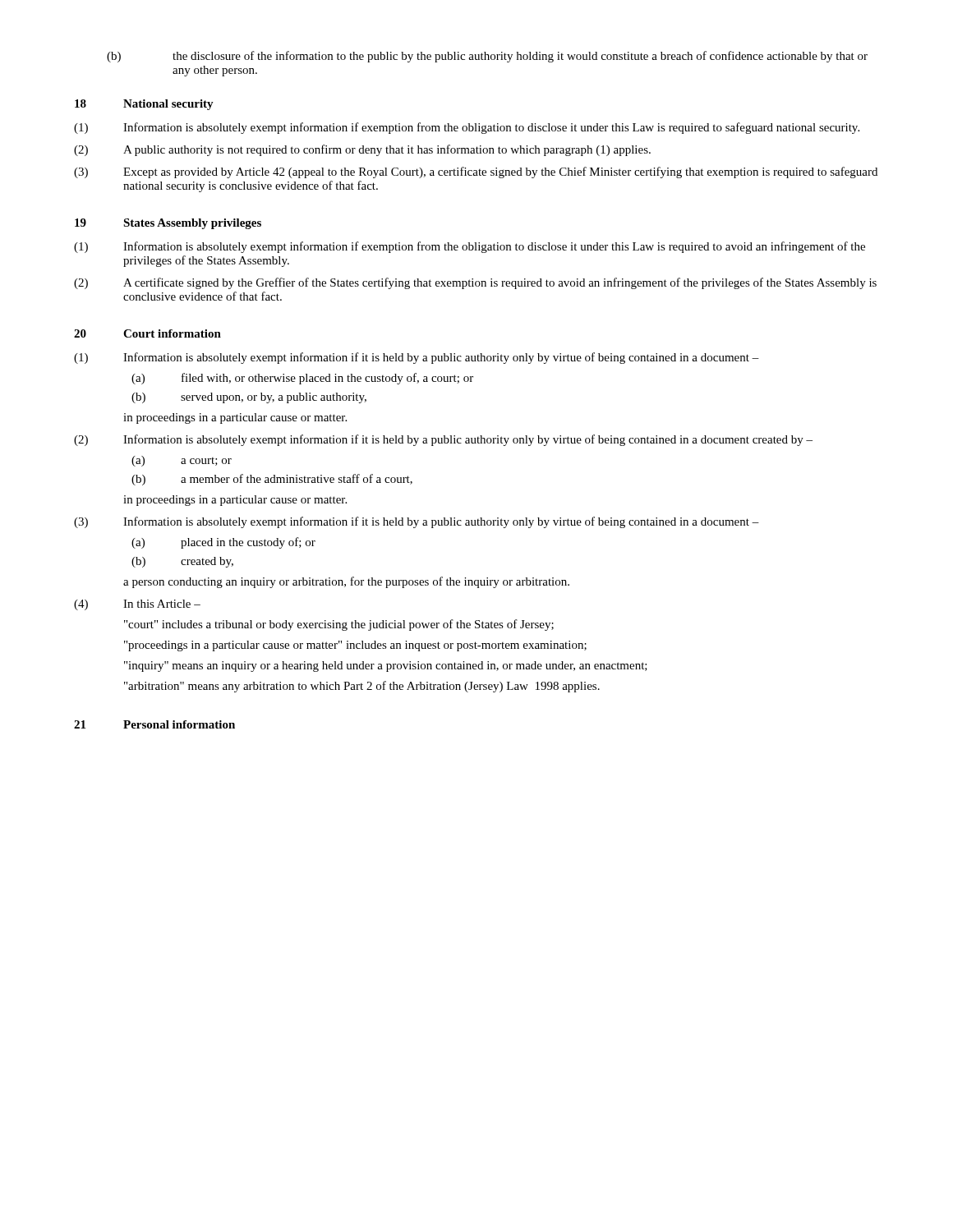
Task: Find the section header that reads "20 Court information"
Action: pos(147,334)
